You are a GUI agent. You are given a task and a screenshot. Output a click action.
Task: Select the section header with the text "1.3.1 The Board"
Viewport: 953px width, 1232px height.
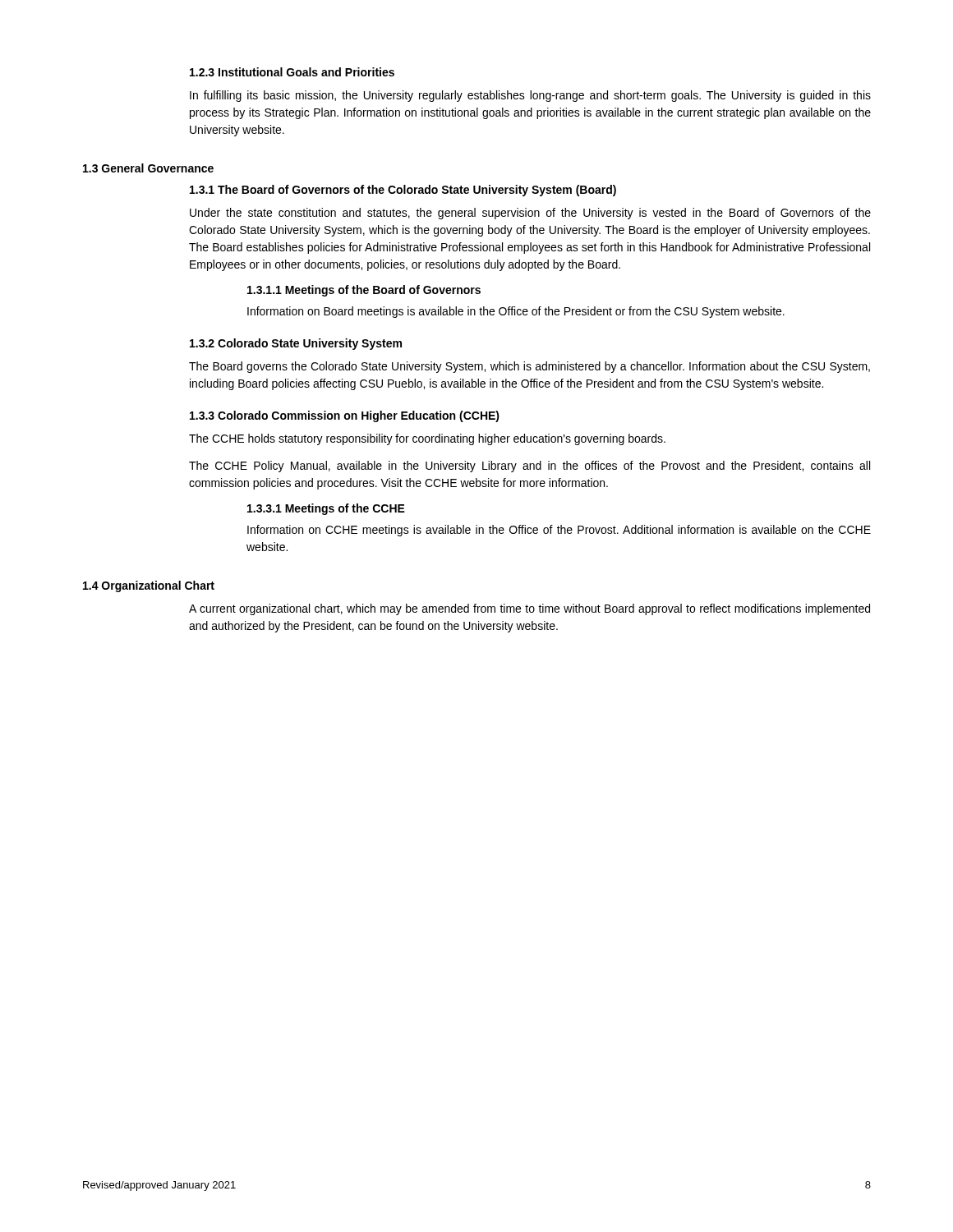pyautogui.click(x=403, y=190)
